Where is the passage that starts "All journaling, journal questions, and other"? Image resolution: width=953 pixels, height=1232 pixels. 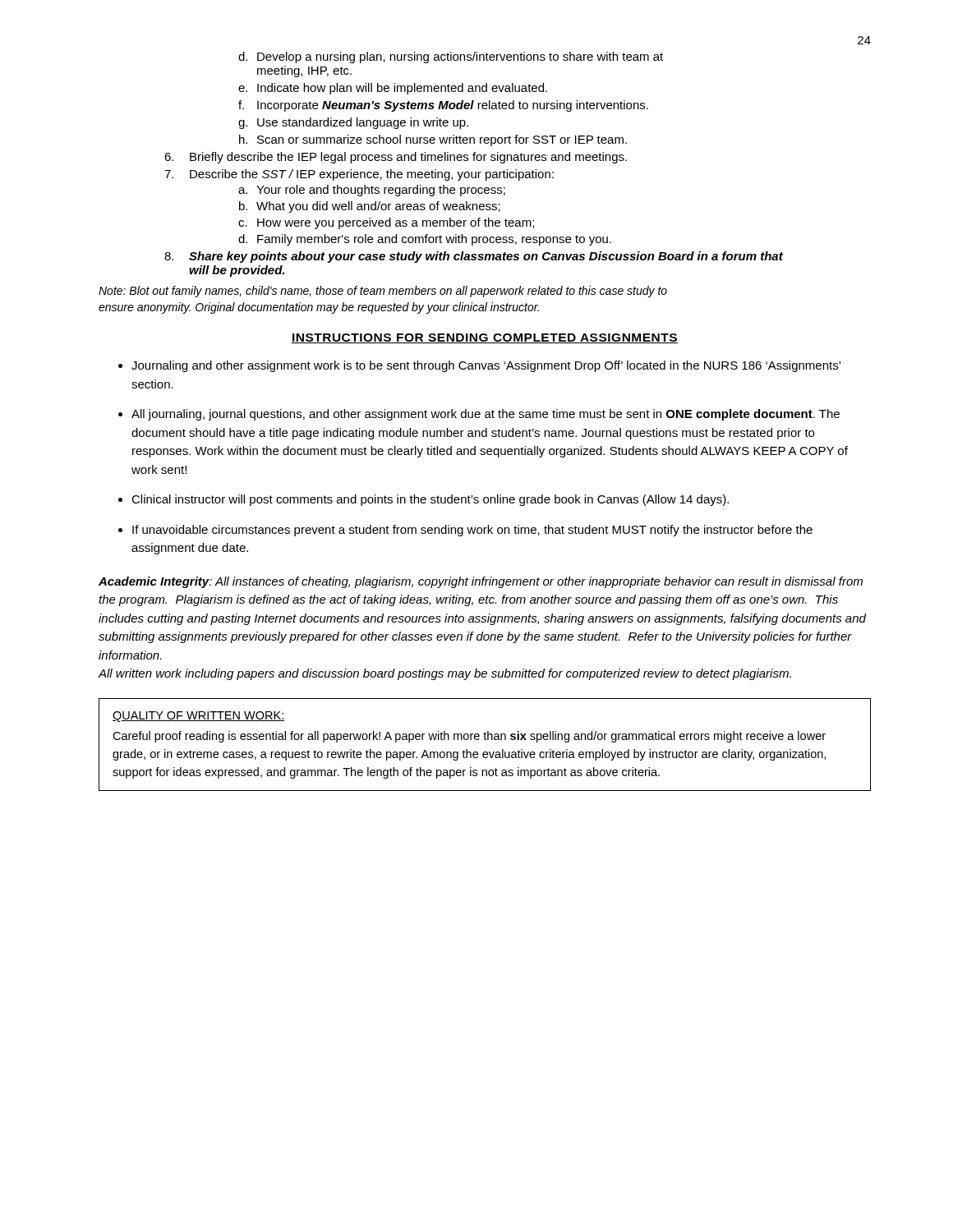coord(490,441)
